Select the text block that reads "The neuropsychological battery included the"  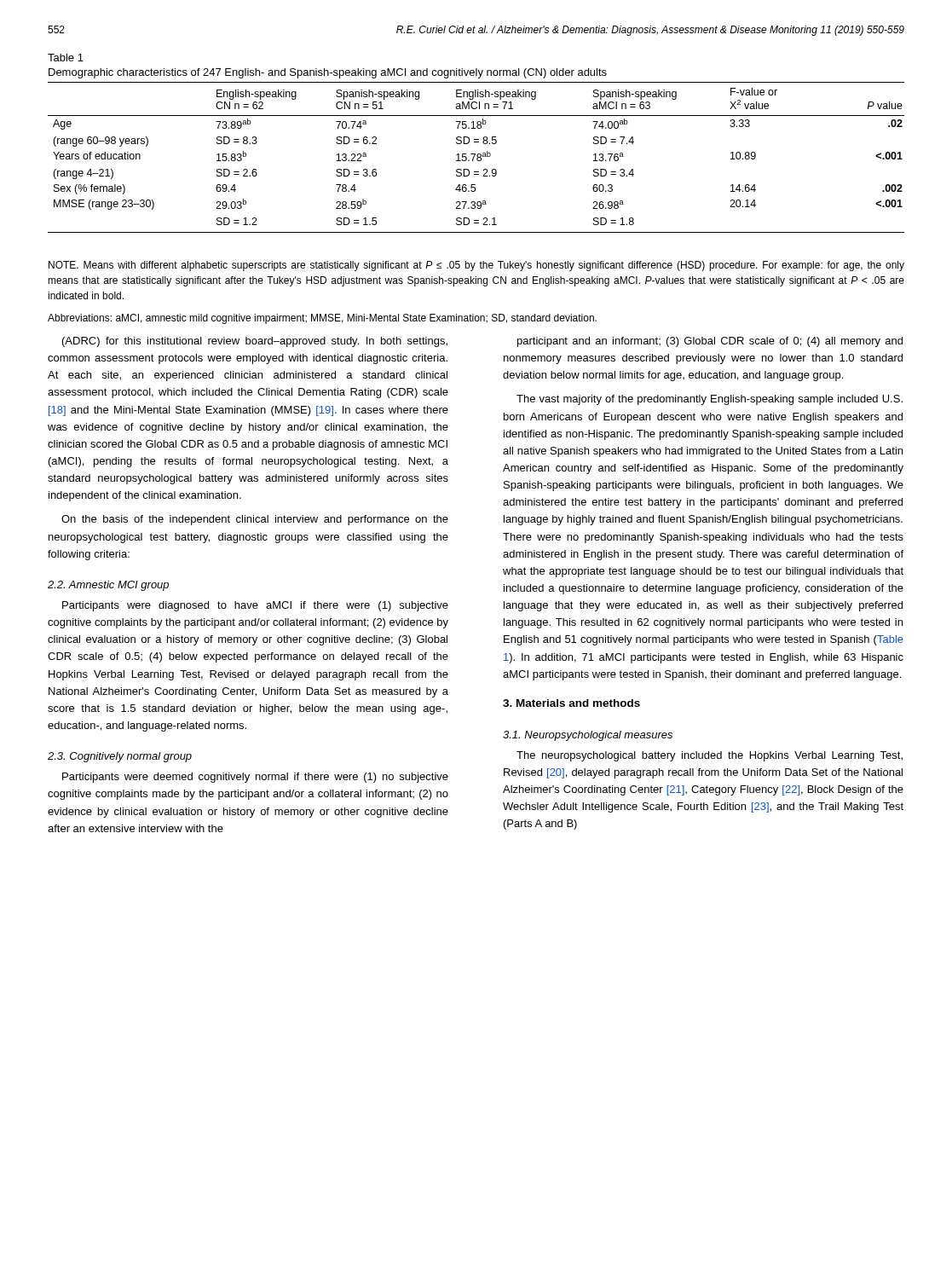tap(703, 790)
